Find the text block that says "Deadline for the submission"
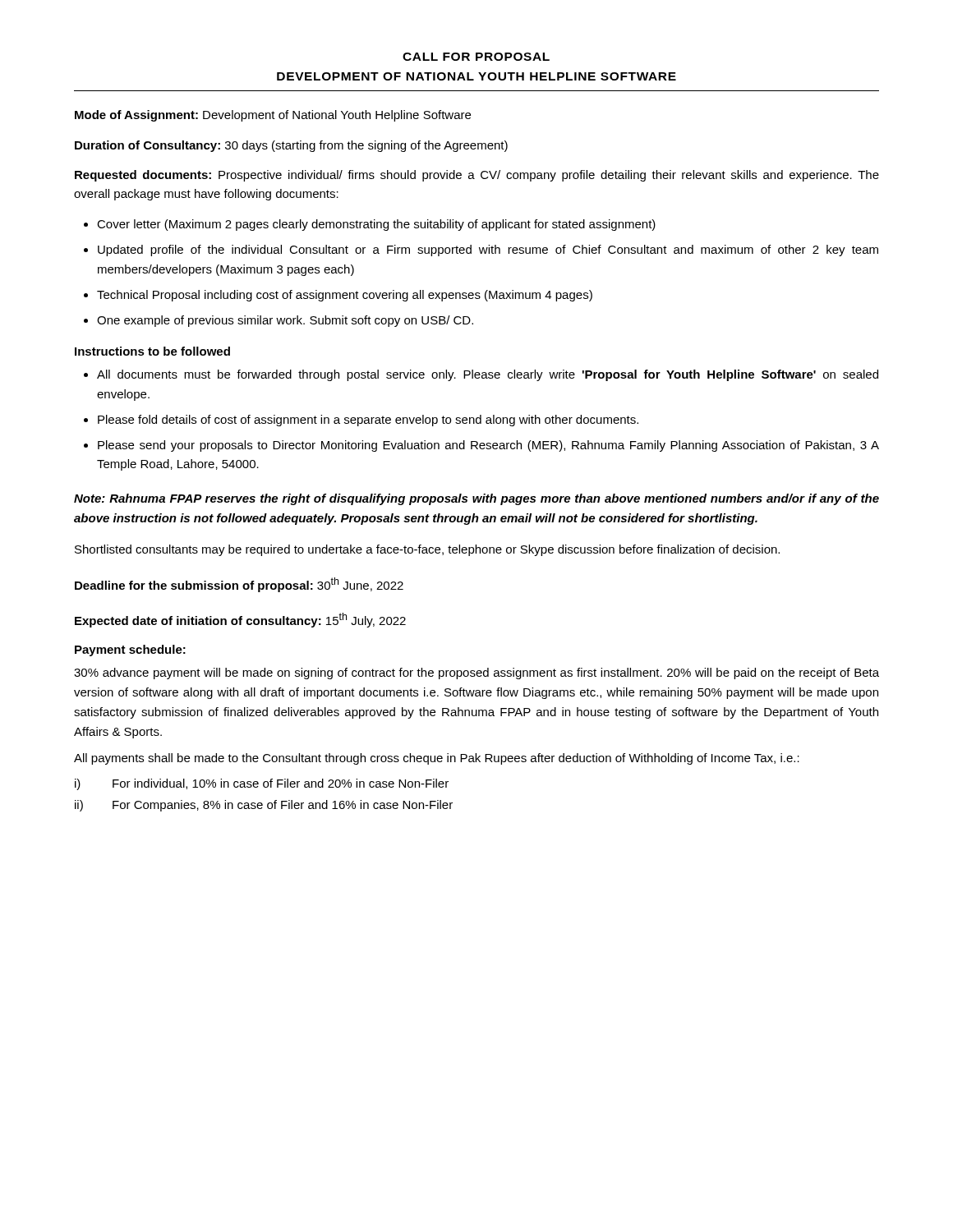 239,584
